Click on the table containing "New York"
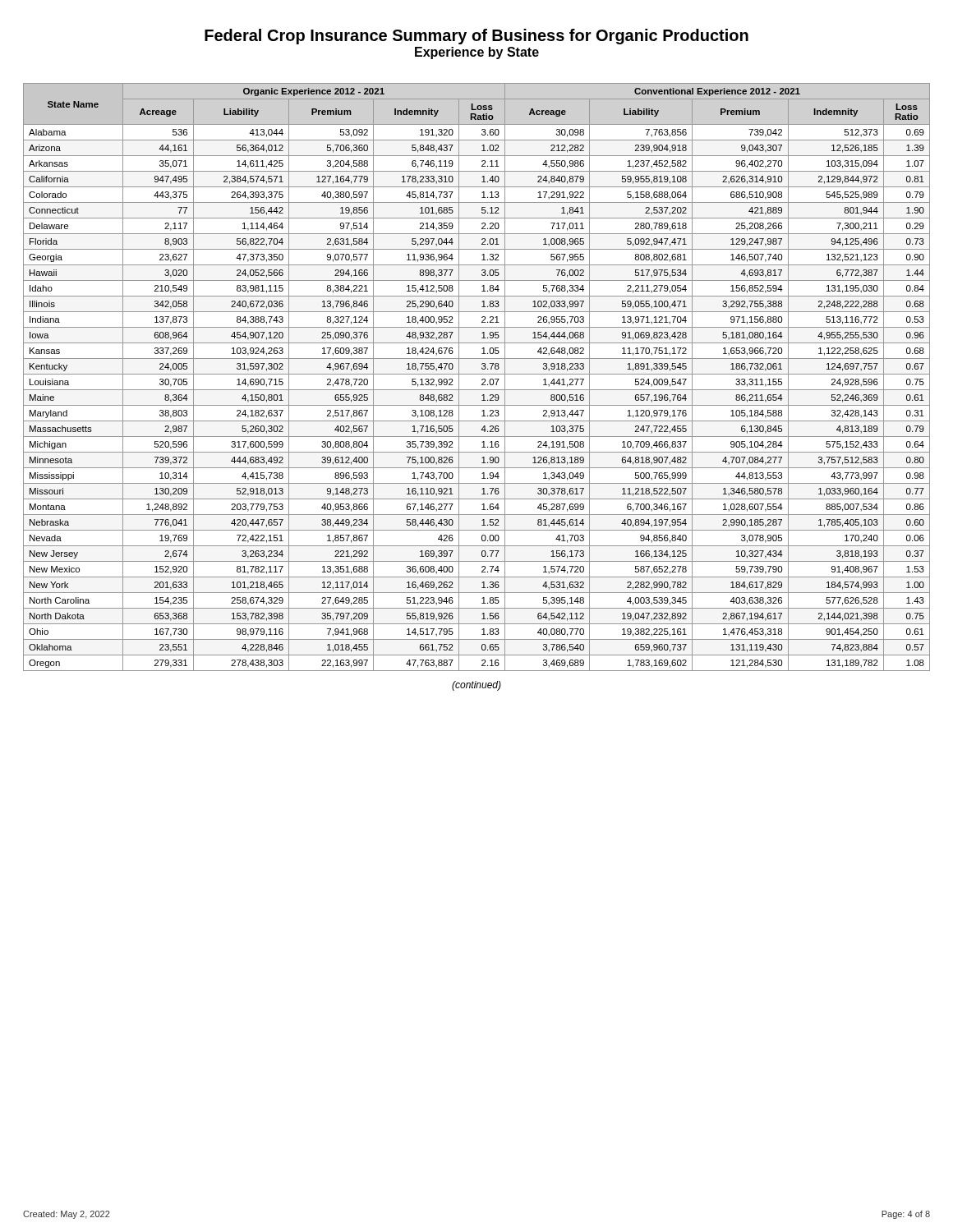 tap(476, 377)
